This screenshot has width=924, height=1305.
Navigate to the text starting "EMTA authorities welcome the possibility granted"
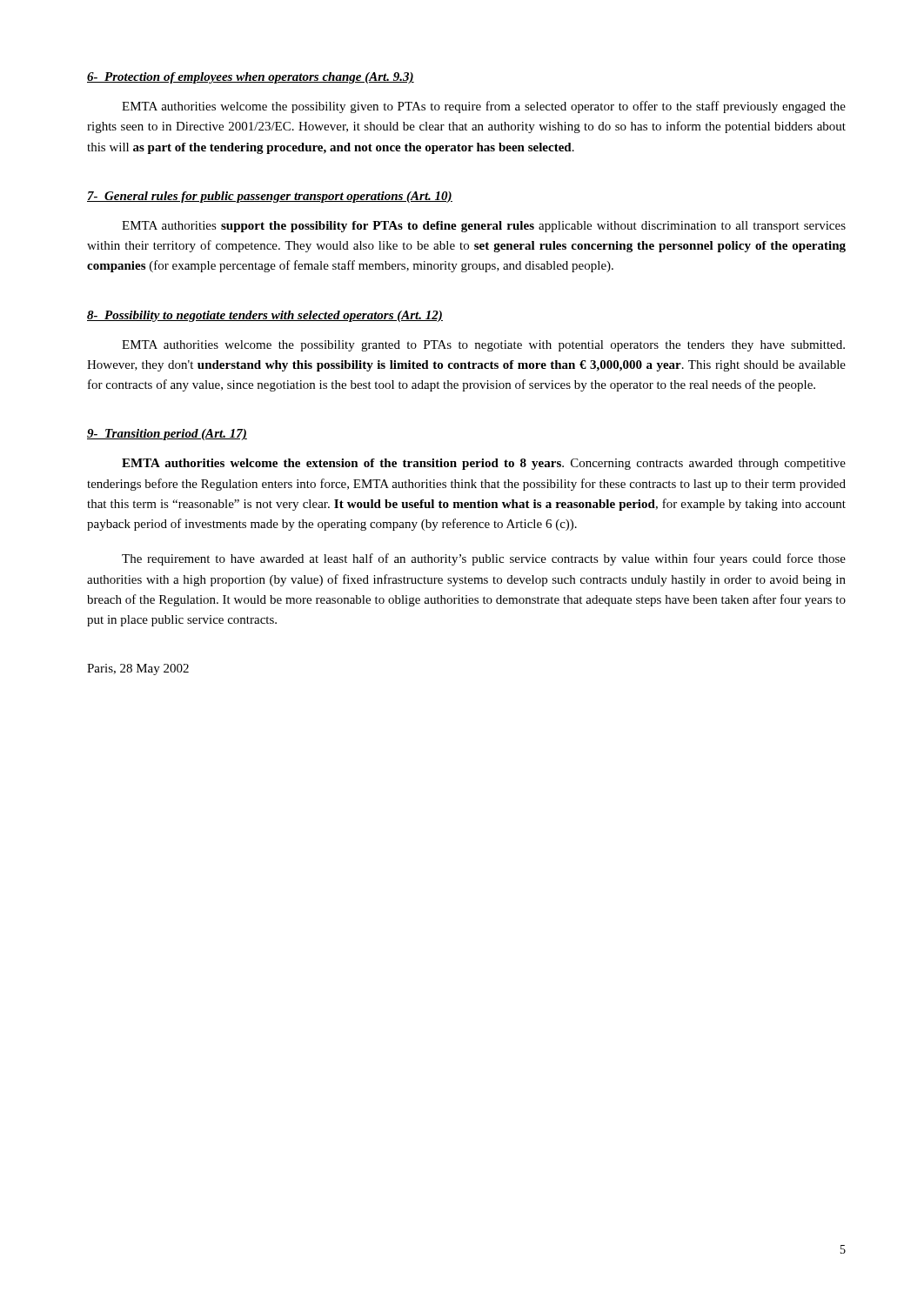point(466,364)
